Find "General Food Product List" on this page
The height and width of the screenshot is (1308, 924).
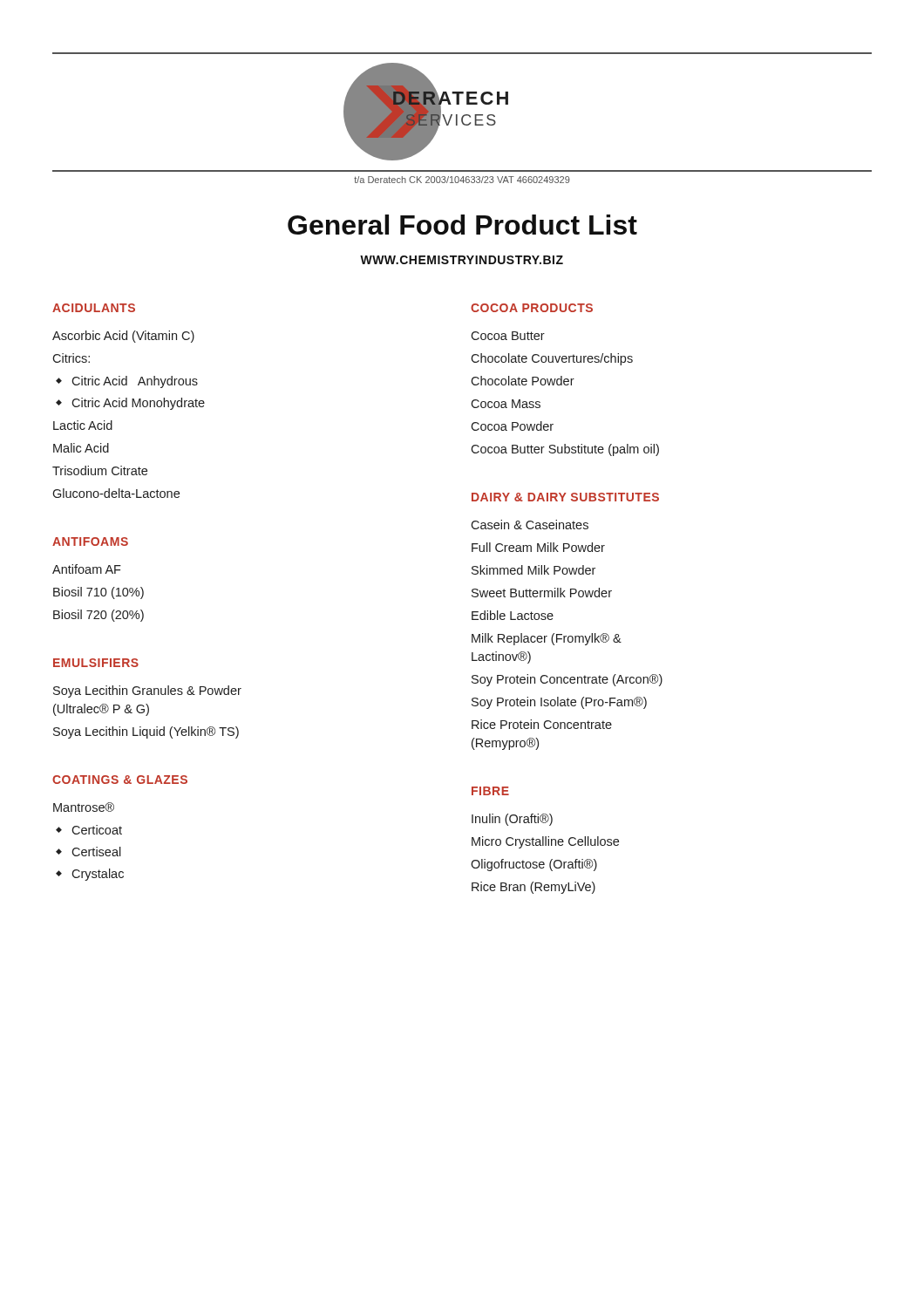462,225
